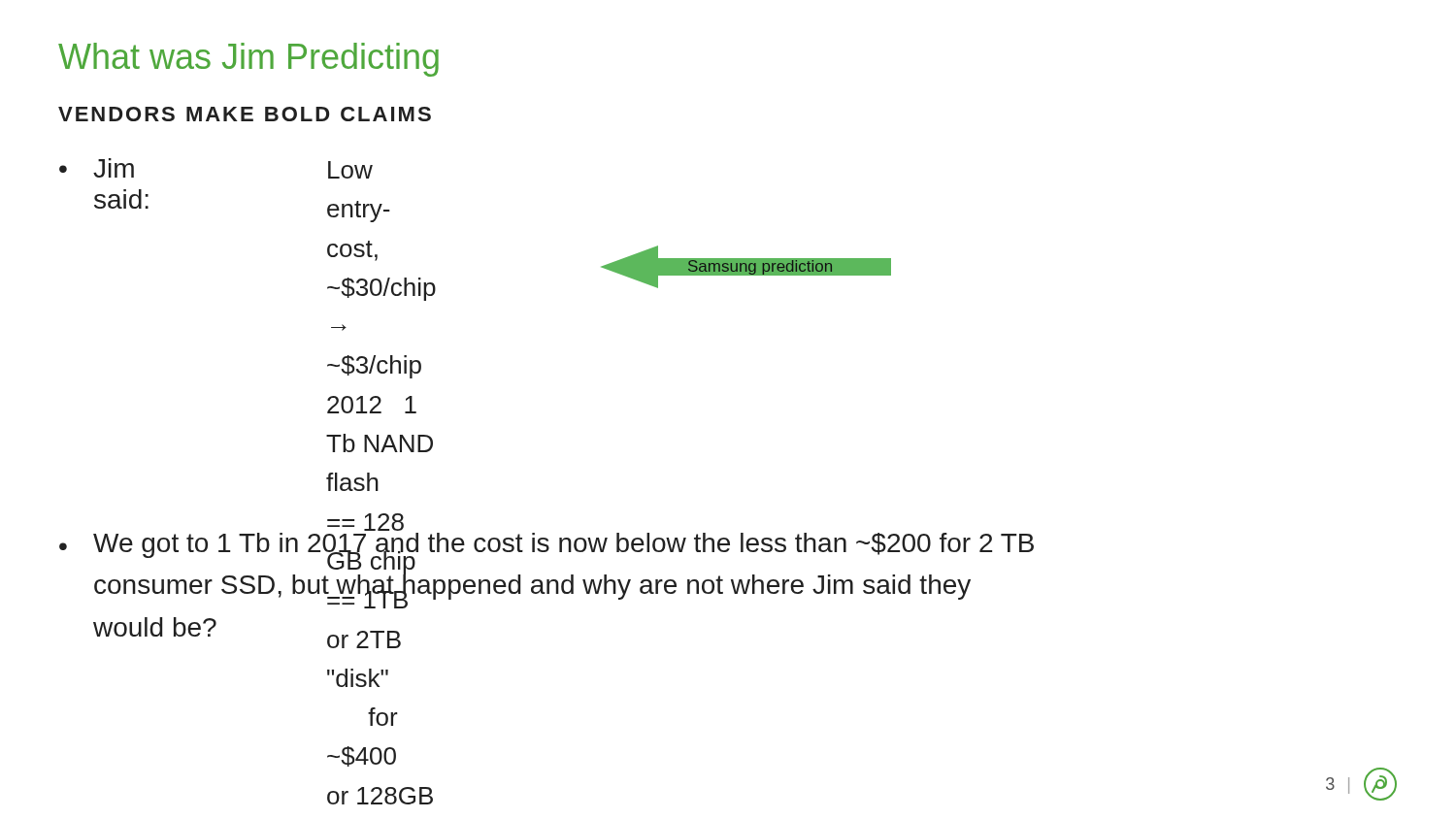Point to the block beginning "• We got to 1 Tb in"

click(547, 585)
